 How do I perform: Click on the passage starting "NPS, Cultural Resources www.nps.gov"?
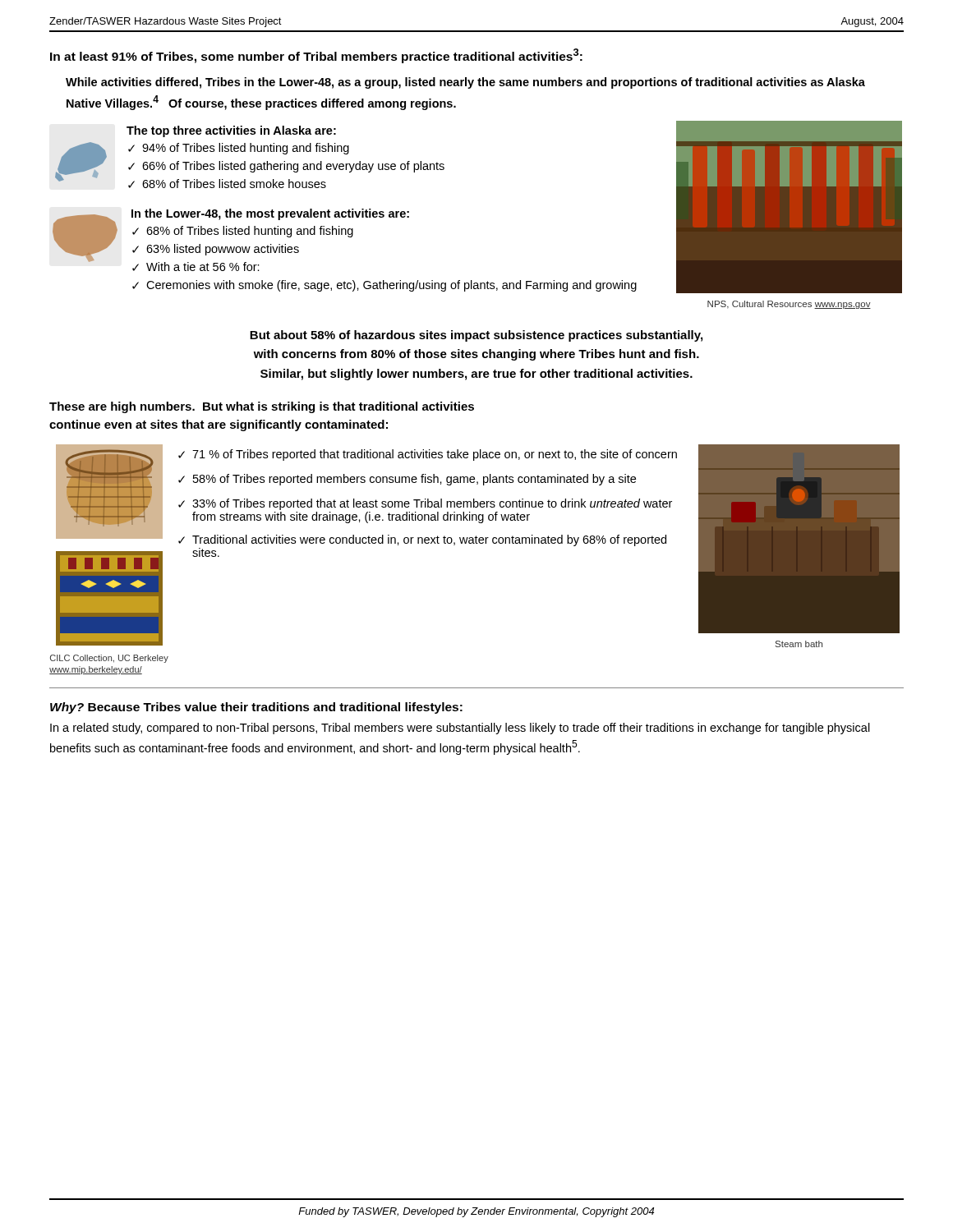point(789,304)
